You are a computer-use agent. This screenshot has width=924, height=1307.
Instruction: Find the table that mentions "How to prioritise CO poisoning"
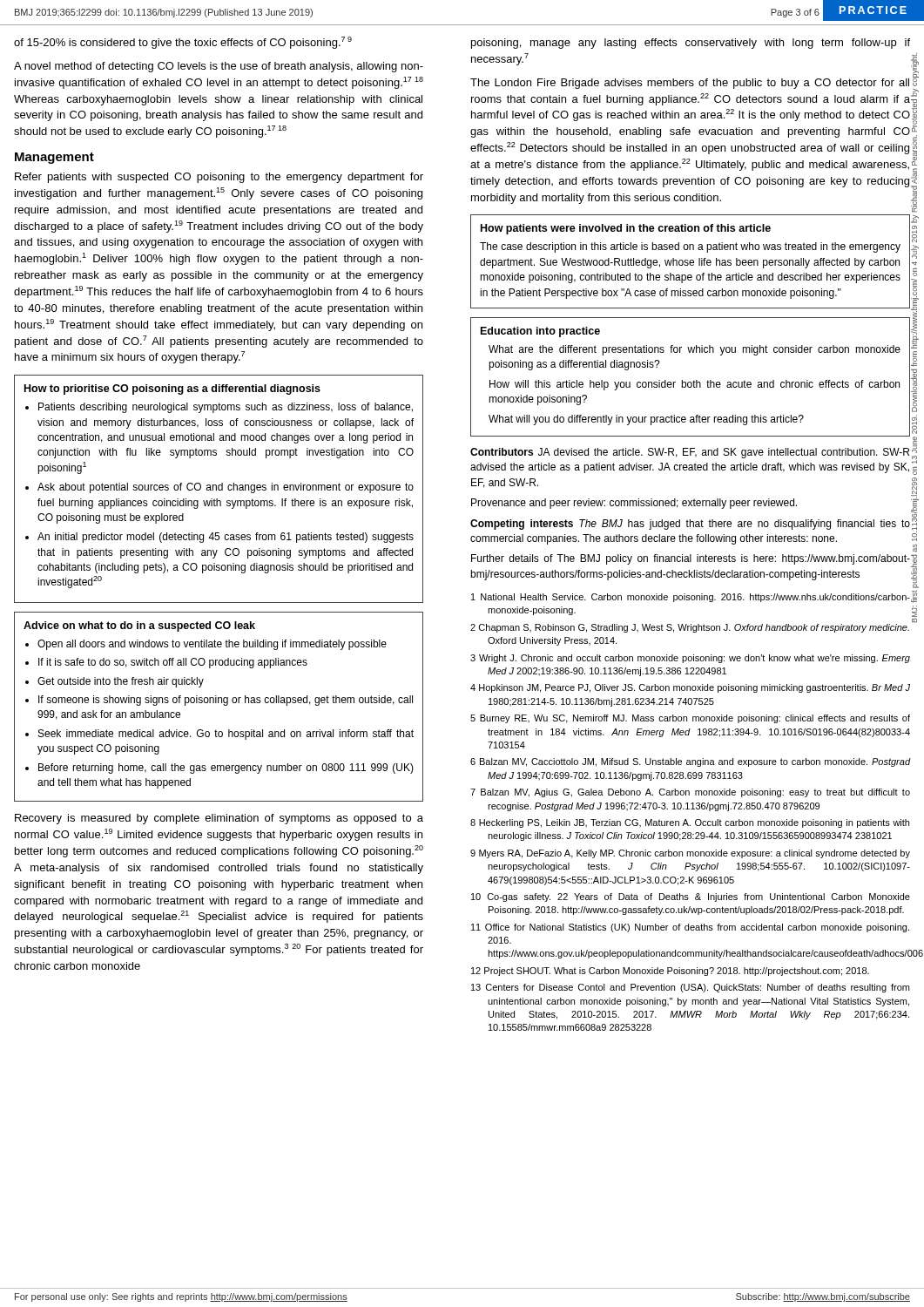(x=219, y=489)
